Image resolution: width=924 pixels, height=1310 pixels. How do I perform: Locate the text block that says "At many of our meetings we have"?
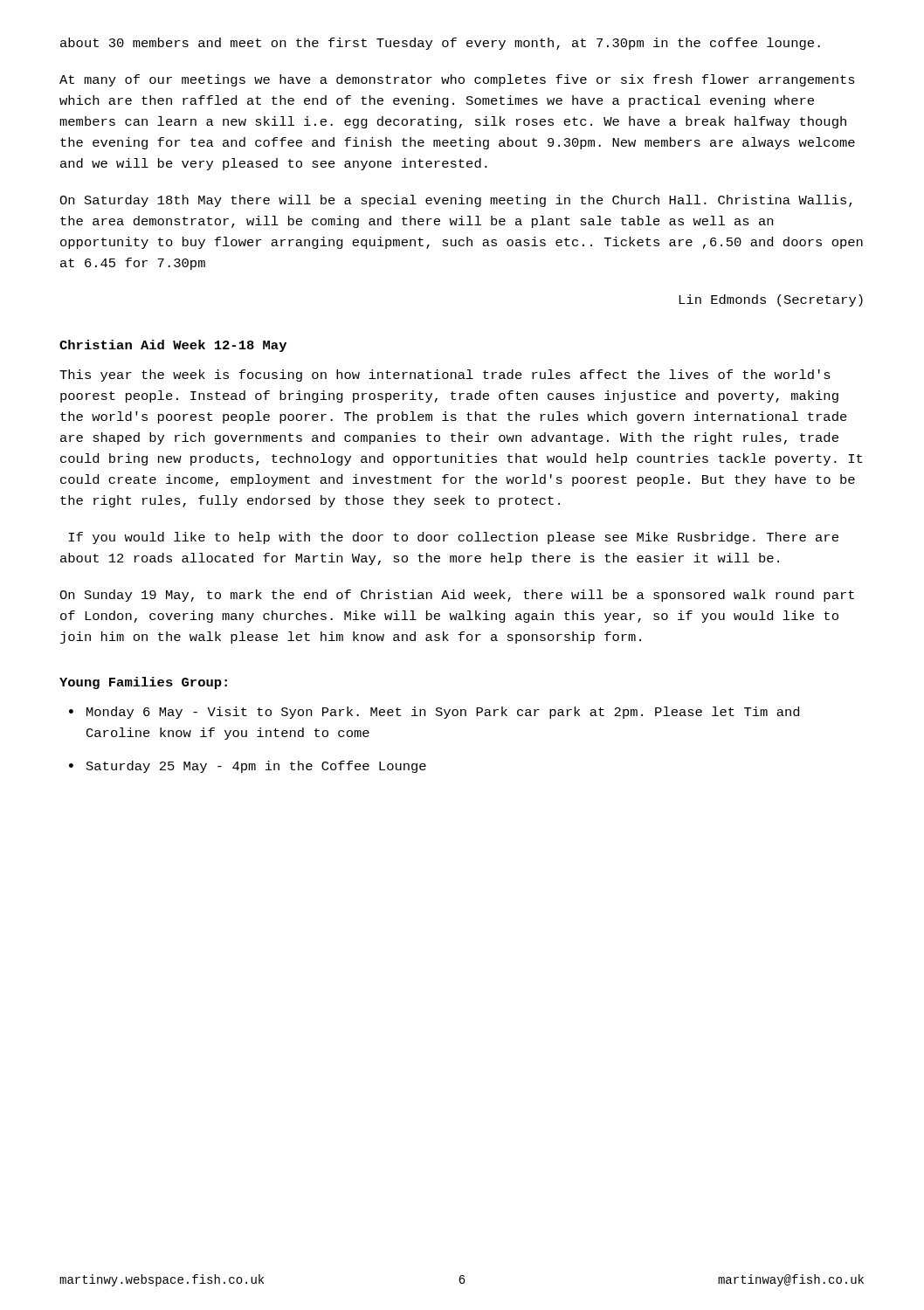(457, 122)
